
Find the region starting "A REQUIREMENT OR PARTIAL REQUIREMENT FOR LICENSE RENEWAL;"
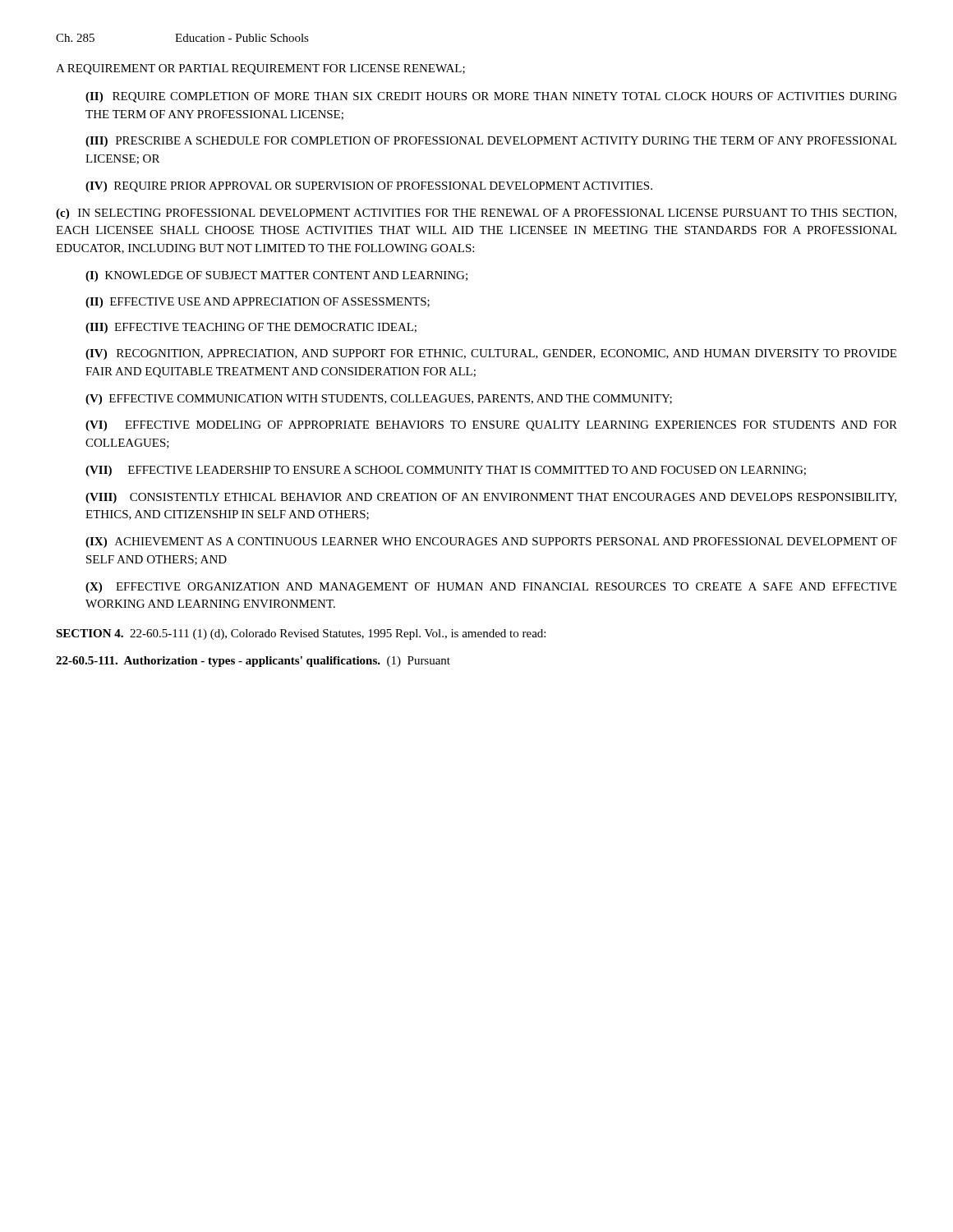click(261, 68)
